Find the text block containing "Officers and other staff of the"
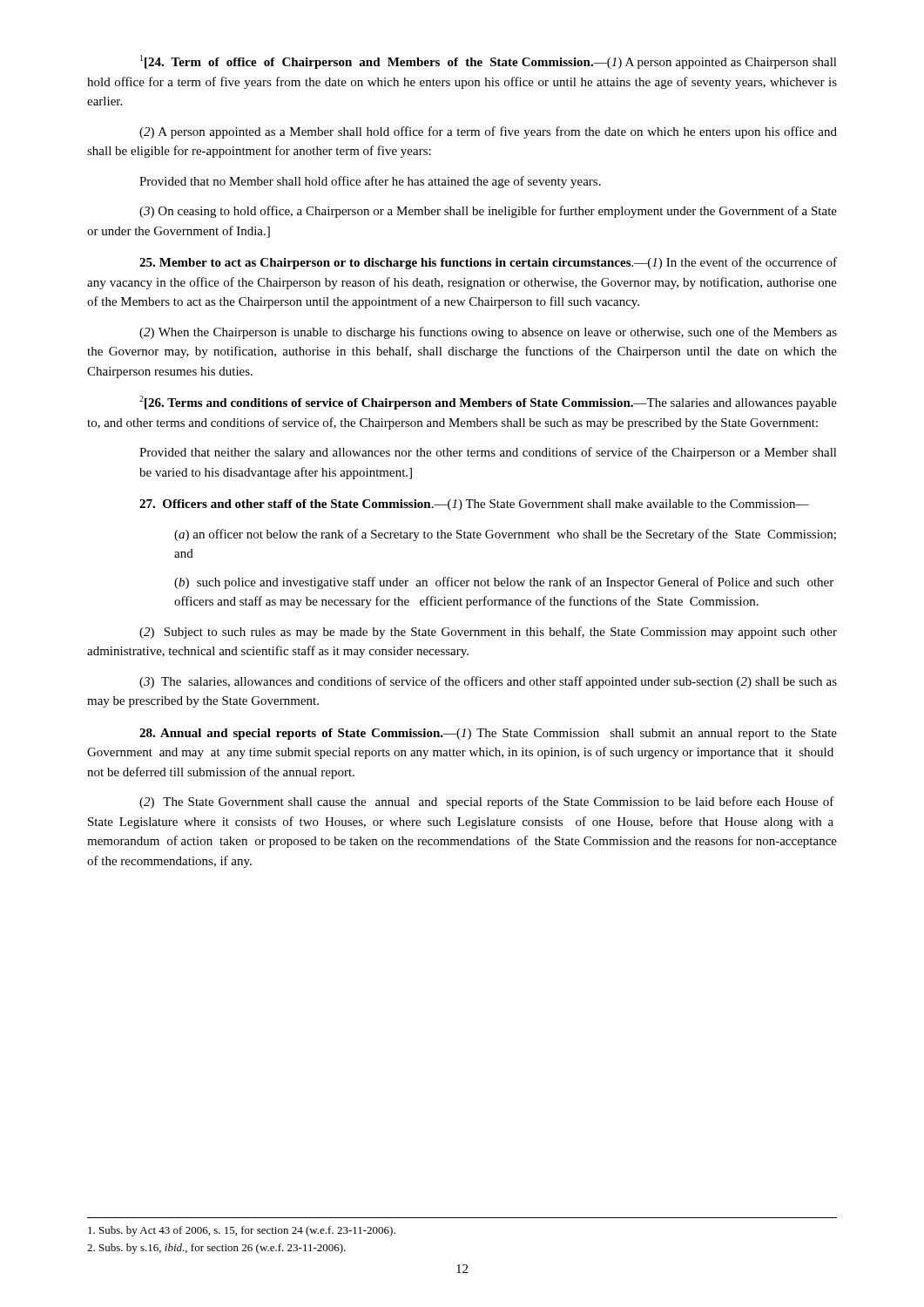 (474, 504)
